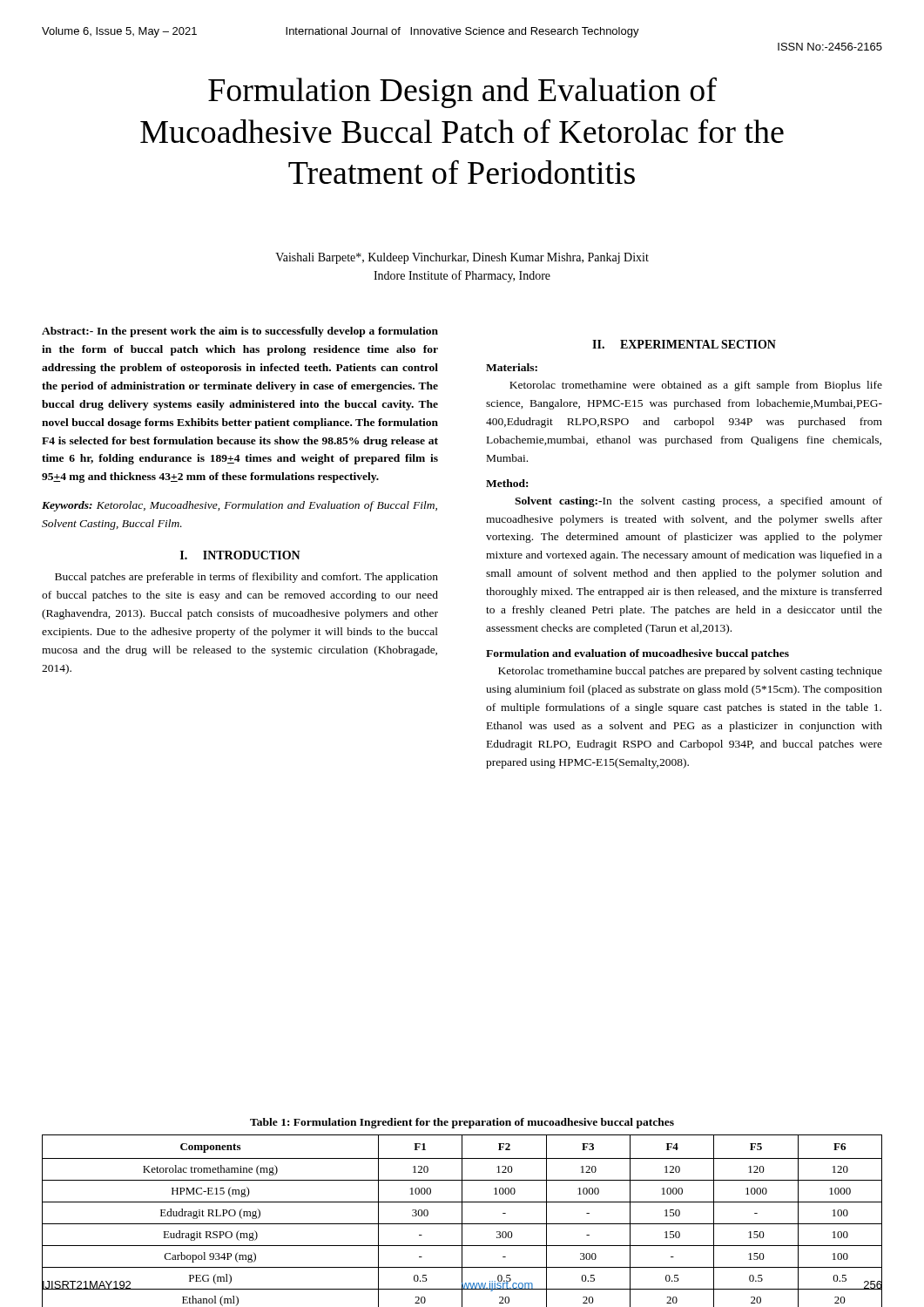Find the block on this page that starts "Buccal patches are"
924x1307 pixels.
click(240, 622)
